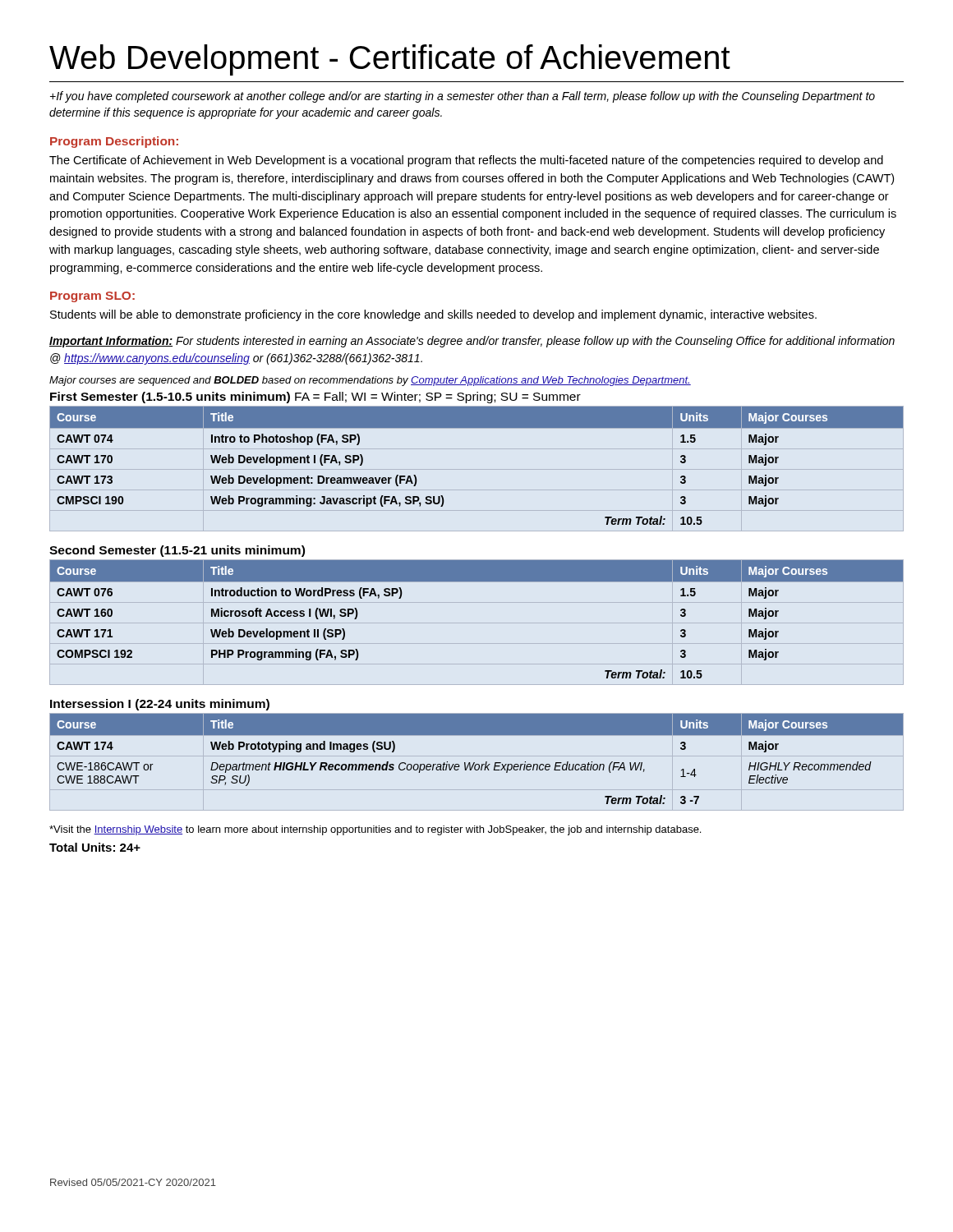The width and height of the screenshot is (953, 1232).
Task: Find the table that mentions "CWE-186CAWT or CWE"
Action: (476, 762)
